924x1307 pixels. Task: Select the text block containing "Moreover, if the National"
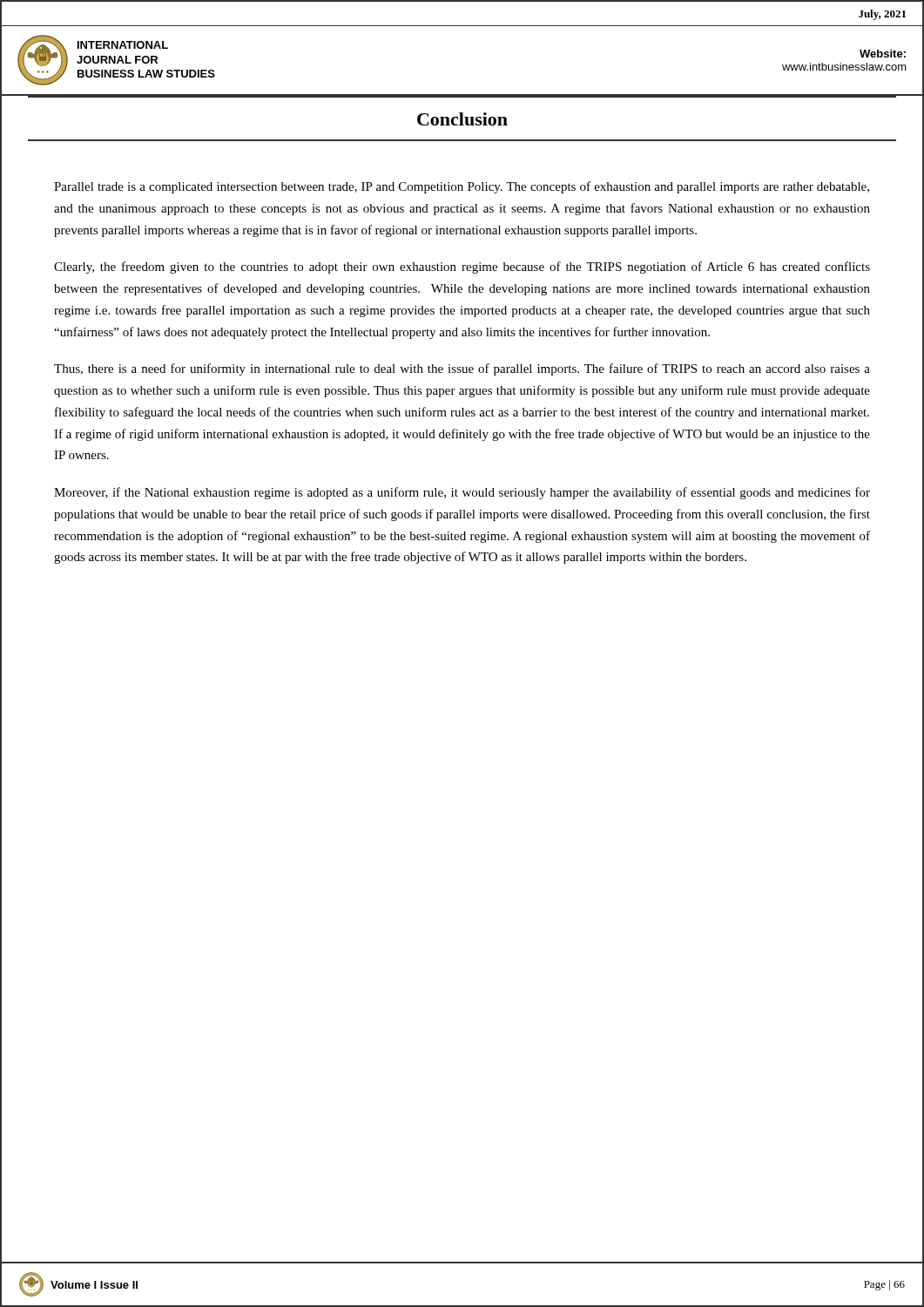tap(462, 525)
